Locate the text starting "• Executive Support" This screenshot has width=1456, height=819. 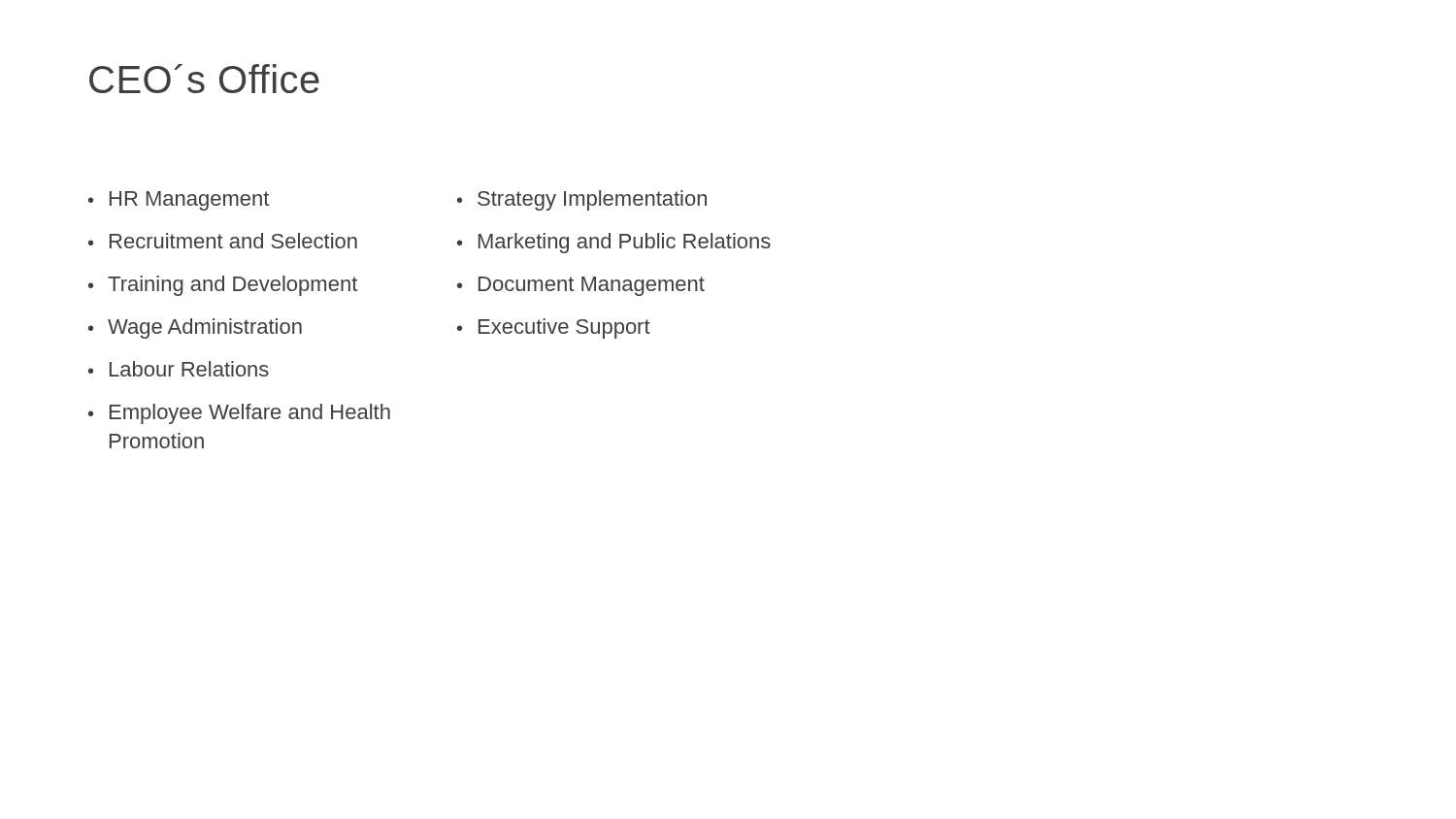(x=641, y=327)
